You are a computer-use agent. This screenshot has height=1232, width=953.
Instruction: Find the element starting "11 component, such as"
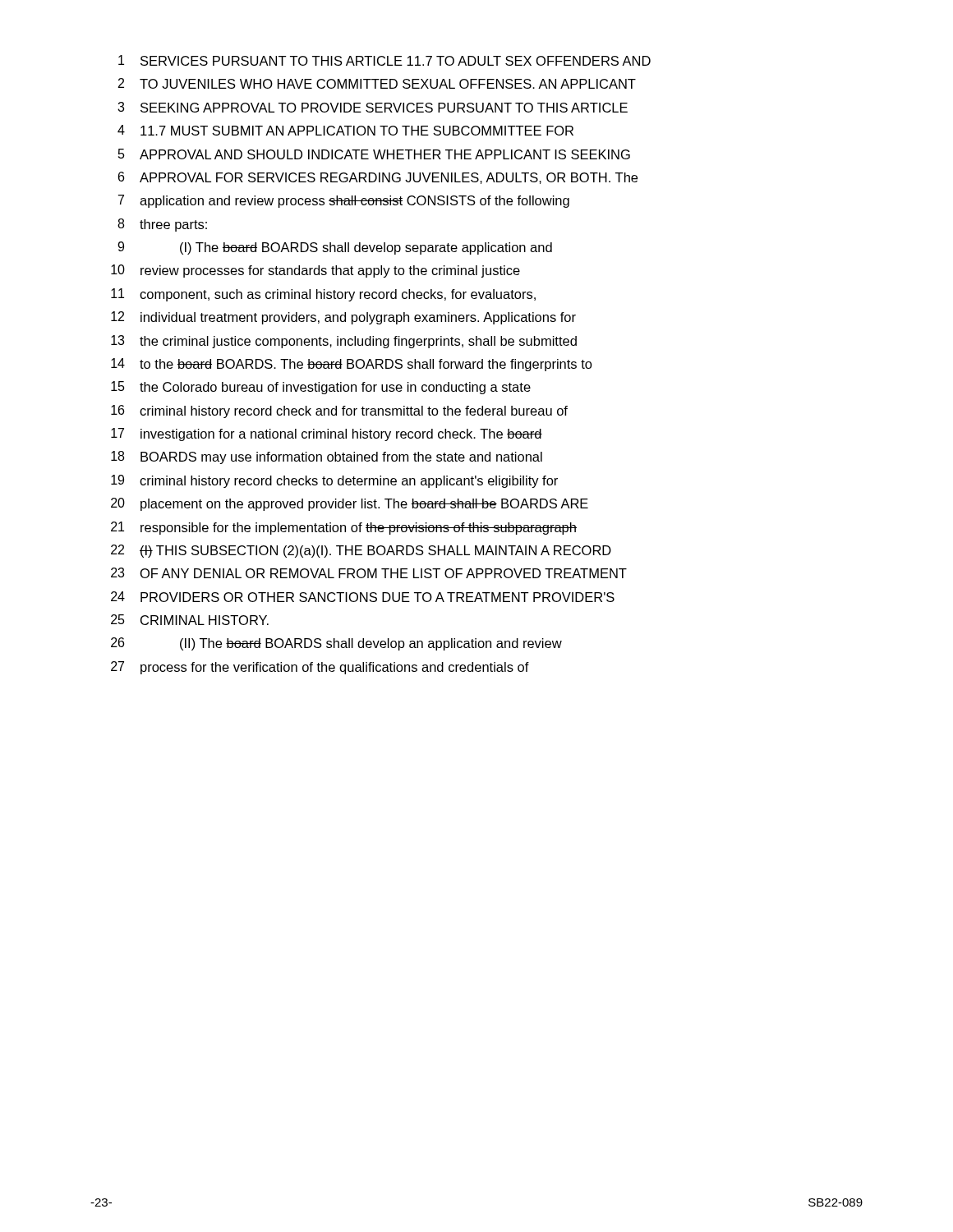pyautogui.click(x=476, y=294)
